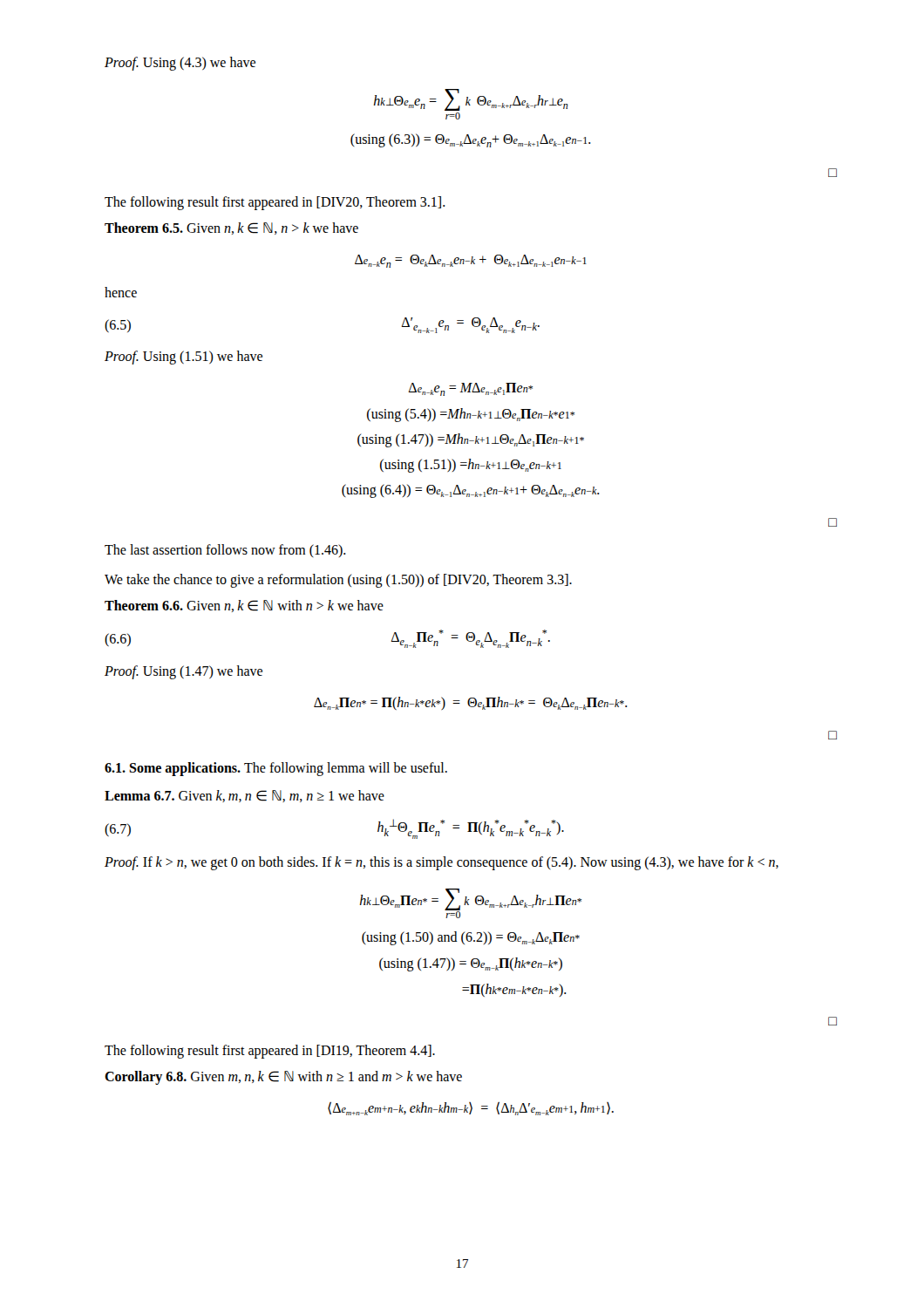Click on the text block starting "Lemma 6.7. Given k, m, n"
This screenshot has height=1308, width=924.
tap(244, 796)
